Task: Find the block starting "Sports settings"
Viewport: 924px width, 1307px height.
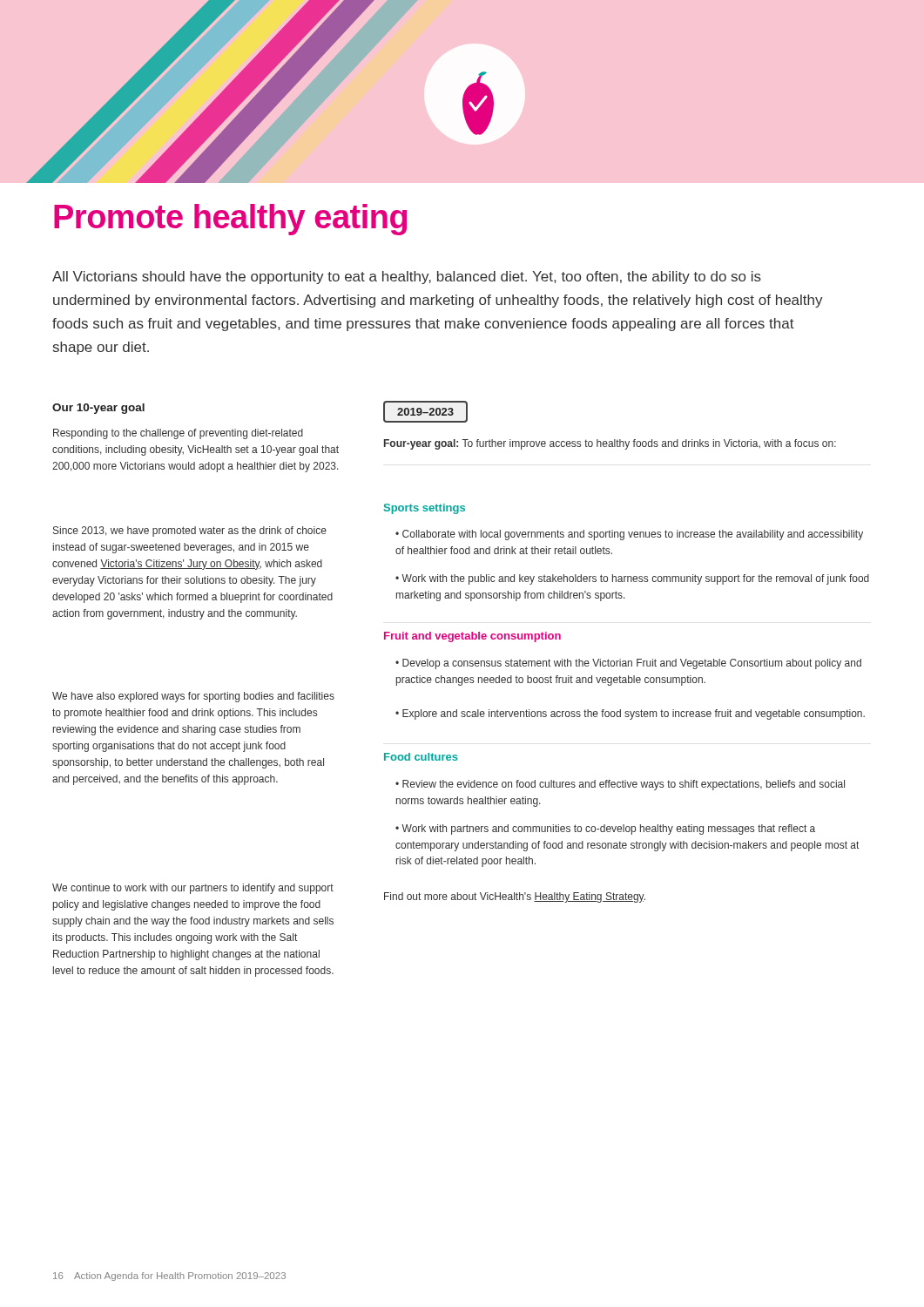Action: click(x=425, y=509)
